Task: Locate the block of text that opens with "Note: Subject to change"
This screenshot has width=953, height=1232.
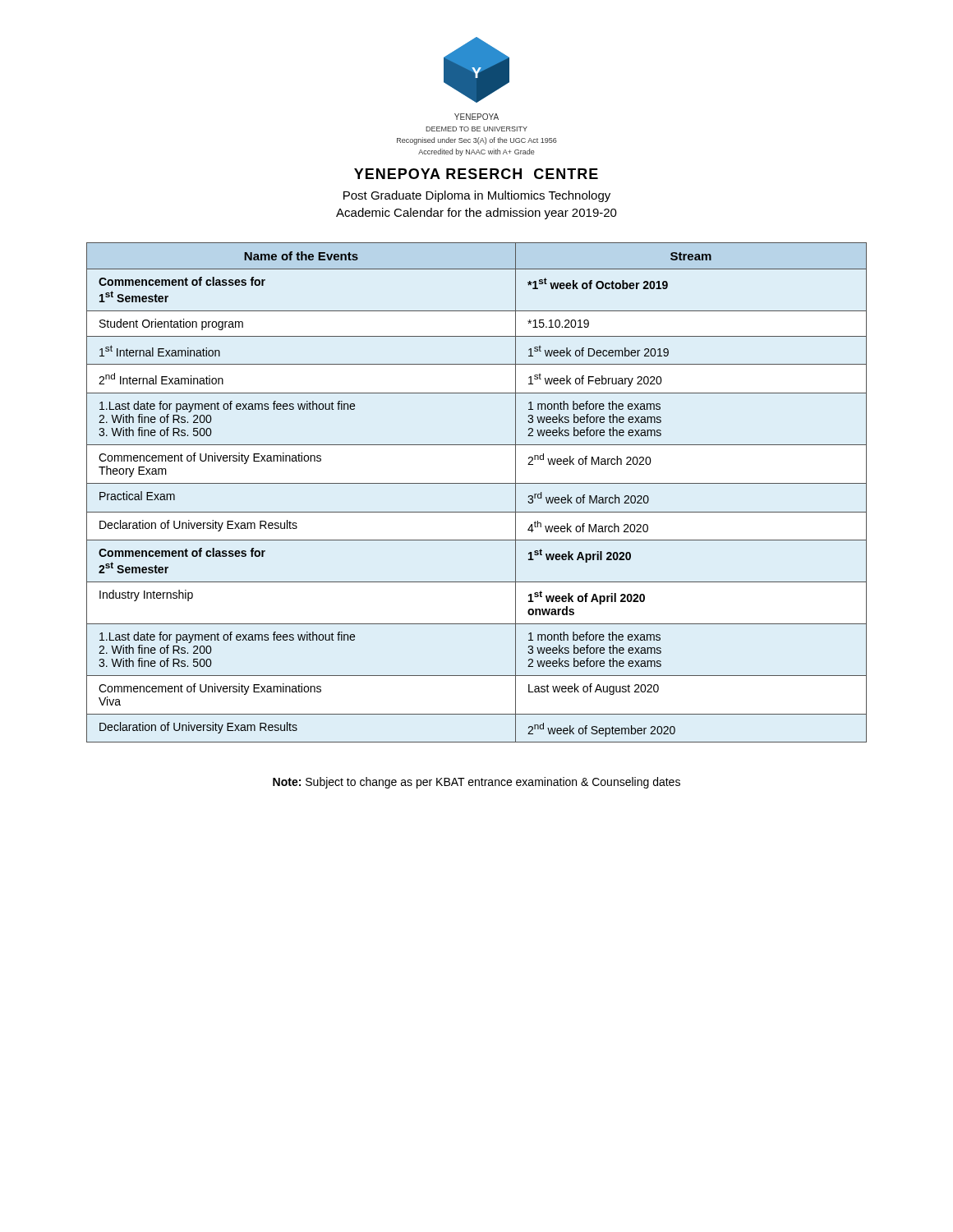Action: tap(476, 782)
